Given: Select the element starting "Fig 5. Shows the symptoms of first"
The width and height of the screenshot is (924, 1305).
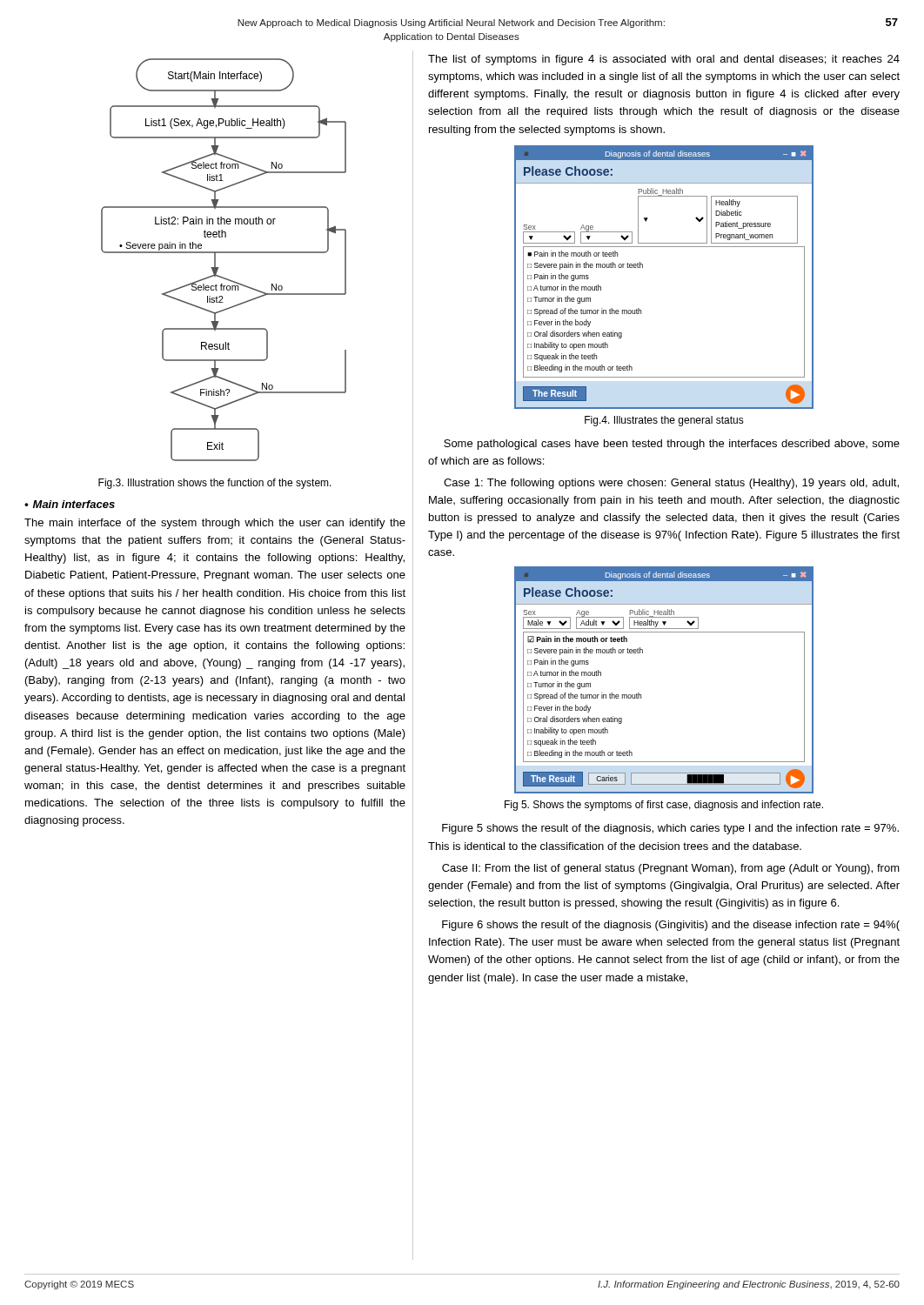Looking at the screenshot, I should click(x=664, y=805).
